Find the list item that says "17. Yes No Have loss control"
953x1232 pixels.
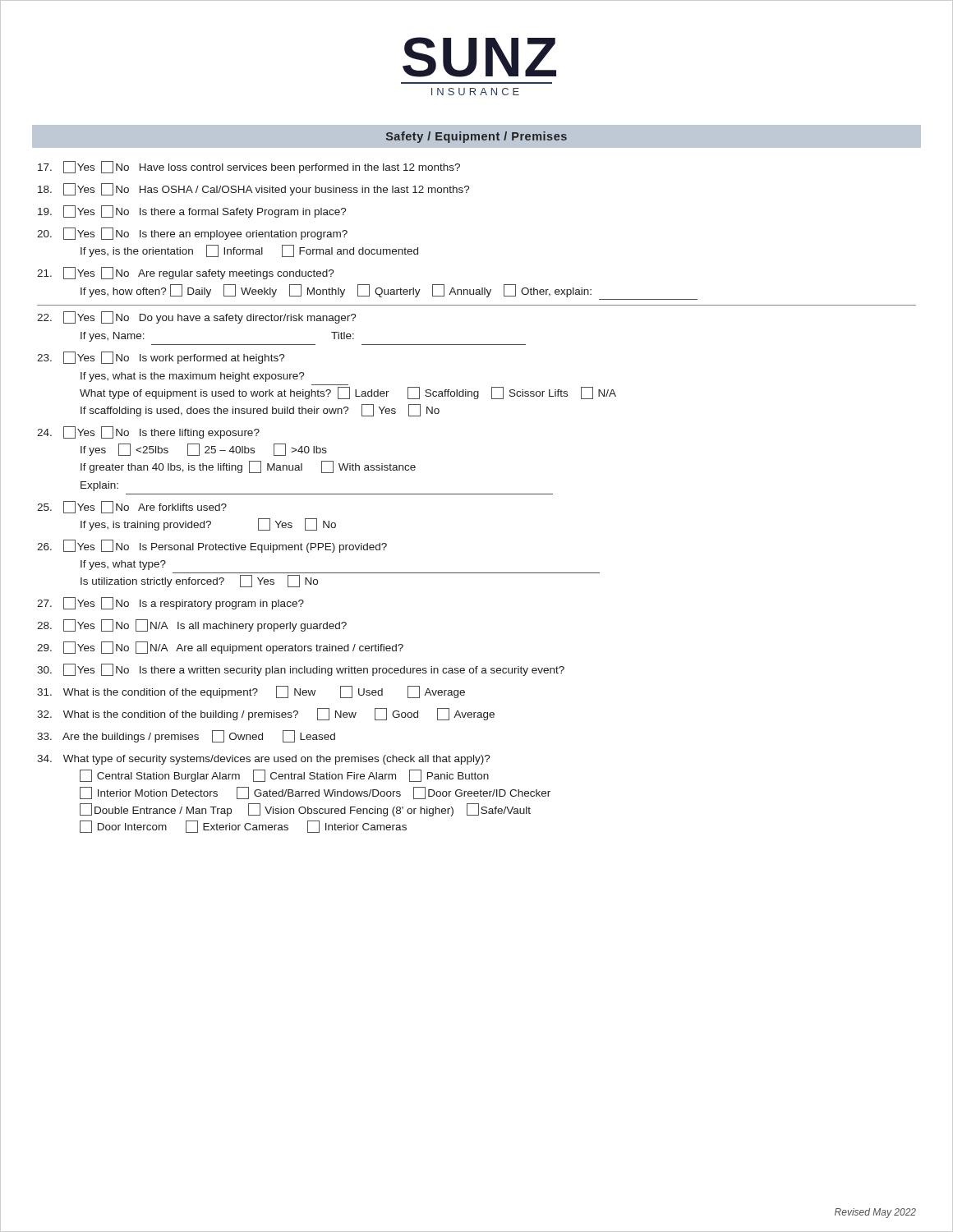pos(249,168)
